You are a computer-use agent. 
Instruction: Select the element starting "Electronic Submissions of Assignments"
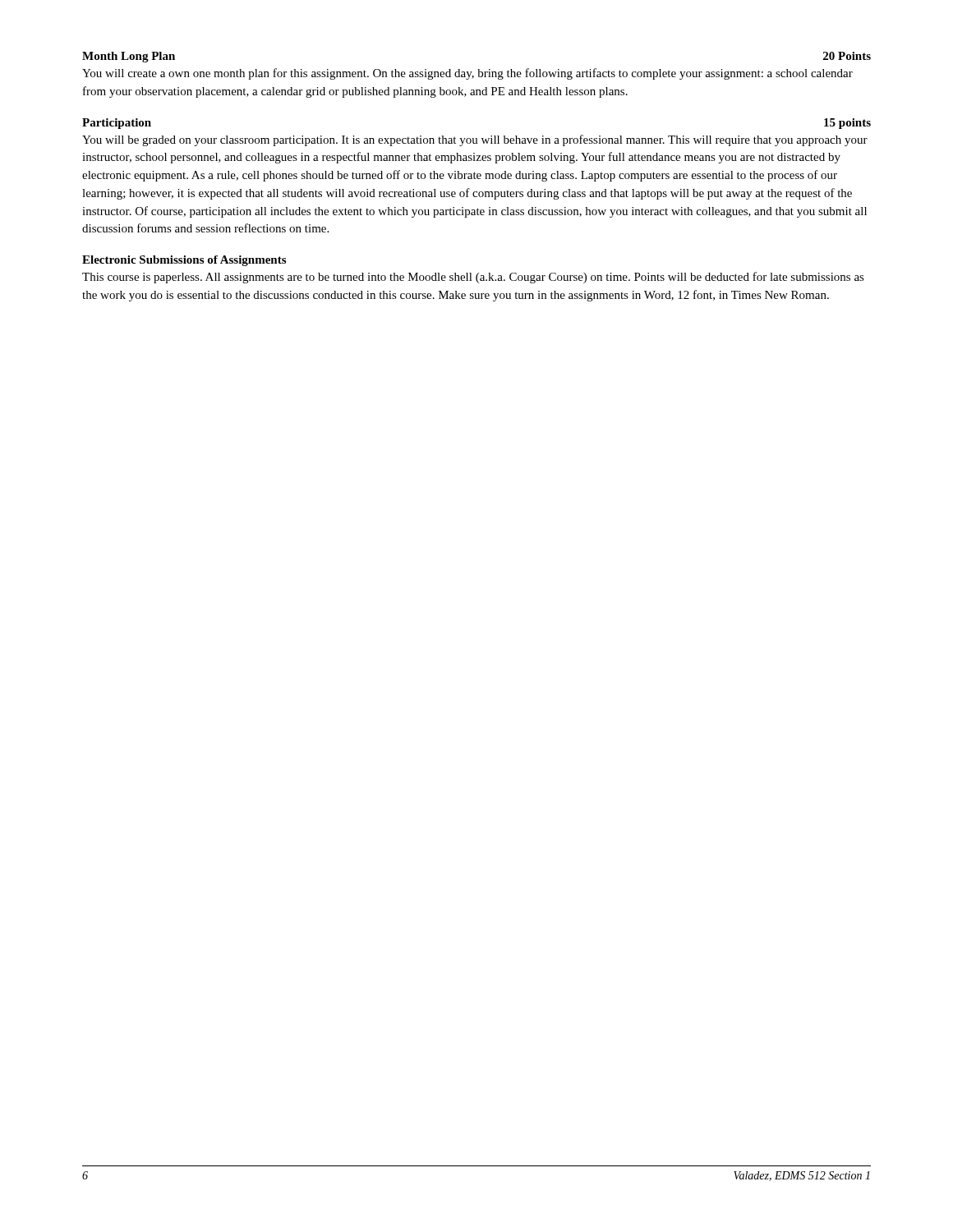[x=184, y=260]
